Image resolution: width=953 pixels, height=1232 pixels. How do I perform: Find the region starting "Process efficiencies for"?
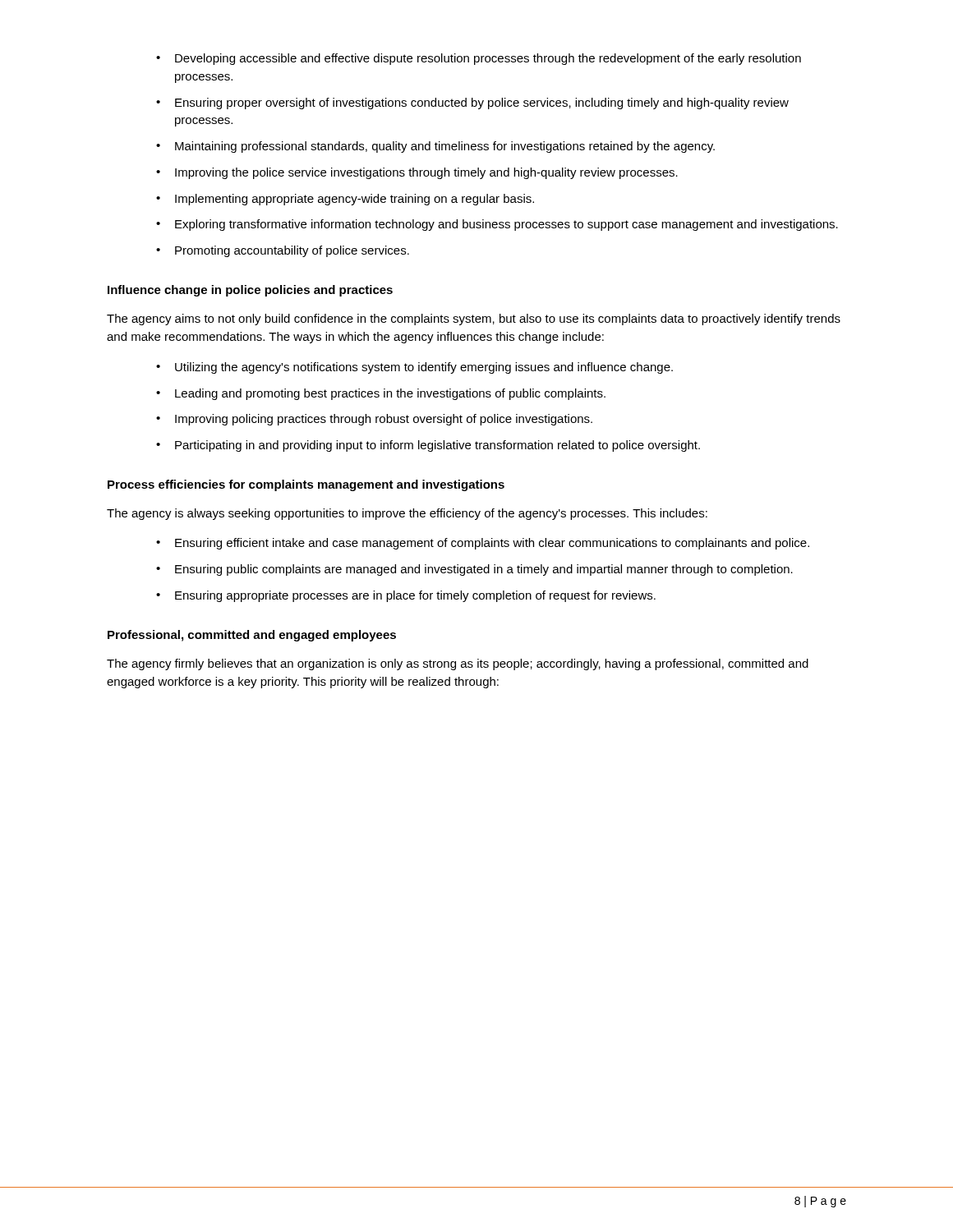[x=306, y=484]
